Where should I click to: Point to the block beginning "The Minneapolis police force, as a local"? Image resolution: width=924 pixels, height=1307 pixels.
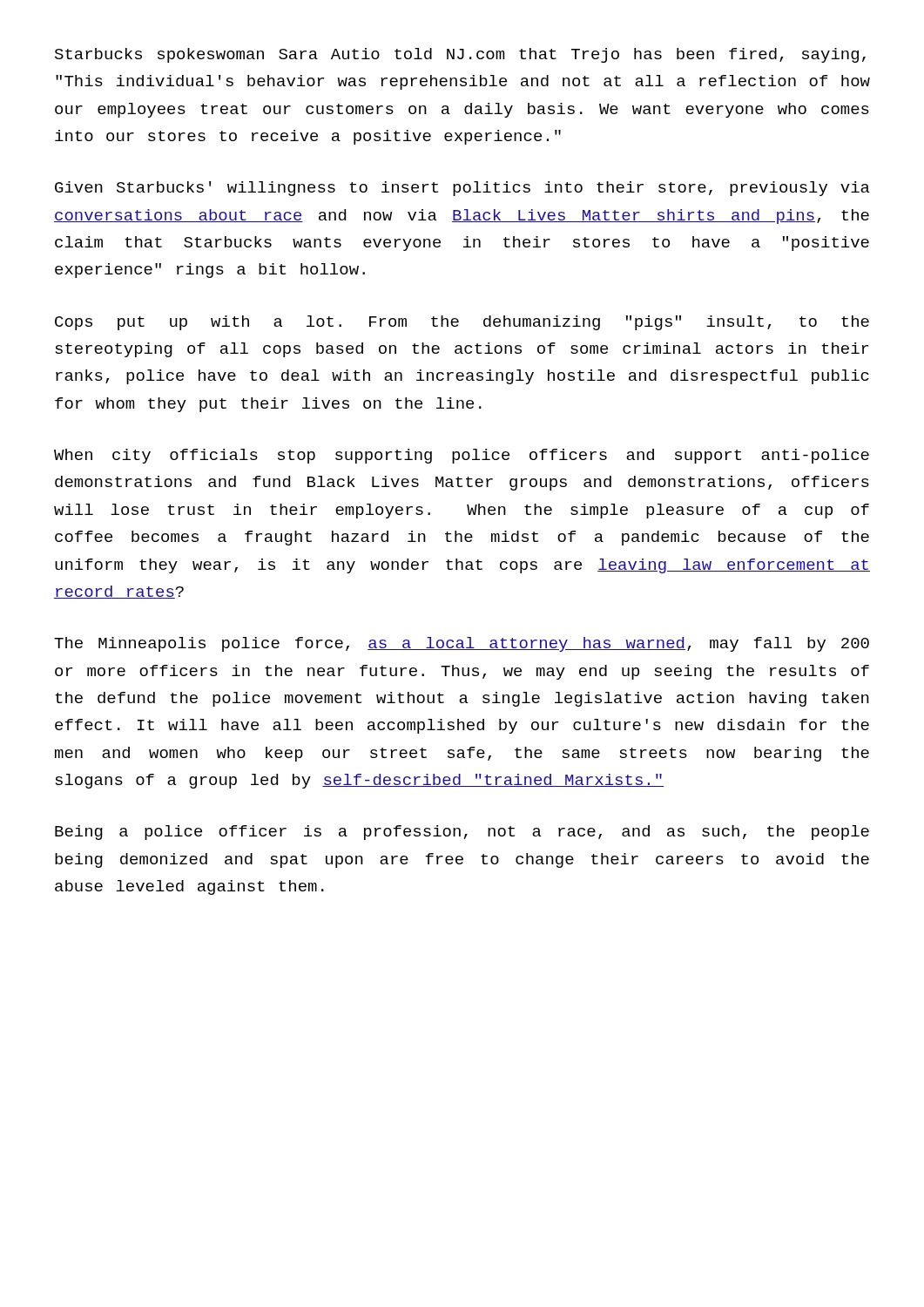[x=462, y=712]
